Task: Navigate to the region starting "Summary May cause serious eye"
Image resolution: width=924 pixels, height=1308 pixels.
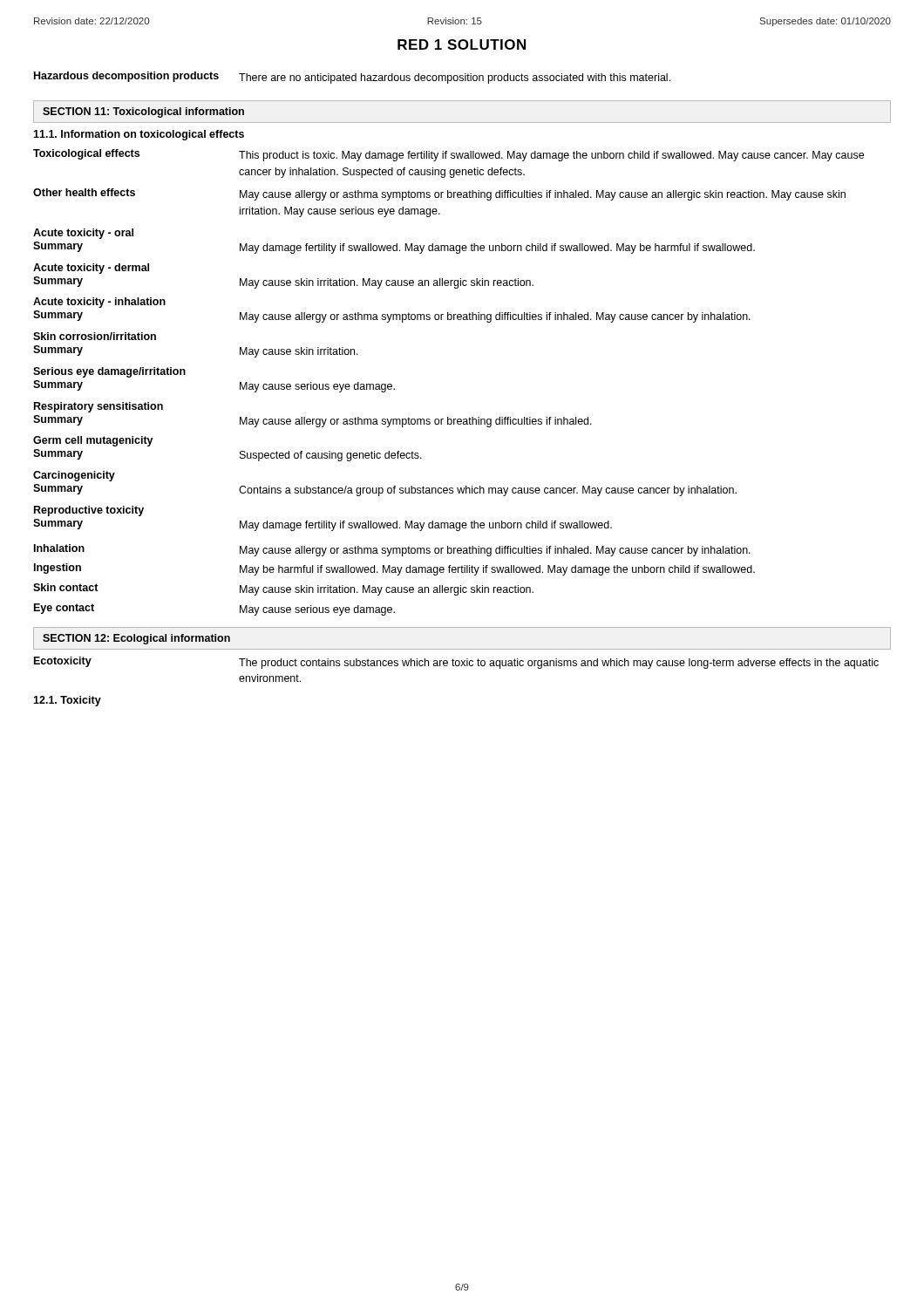Action: (52, 386)
